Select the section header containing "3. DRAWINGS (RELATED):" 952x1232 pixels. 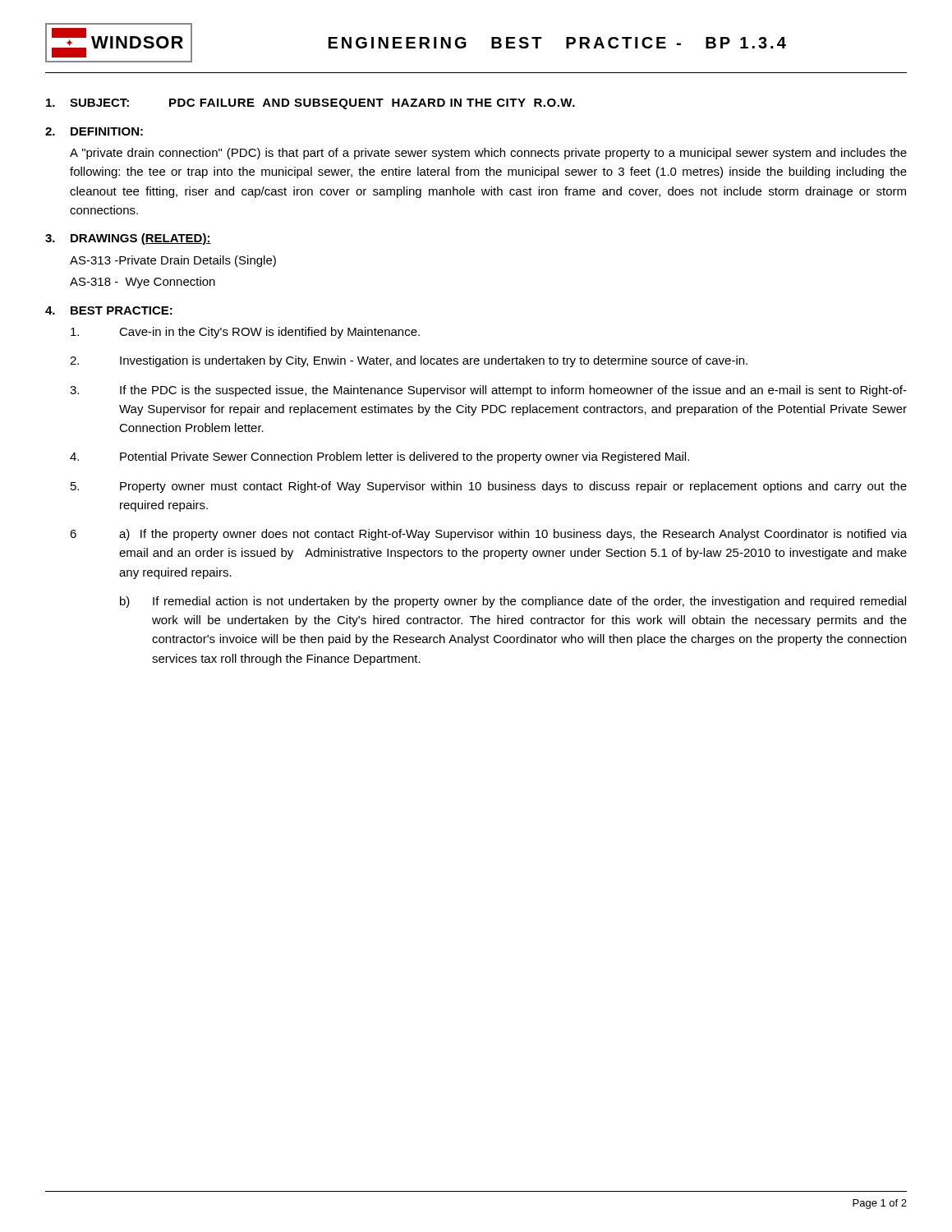tap(128, 238)
